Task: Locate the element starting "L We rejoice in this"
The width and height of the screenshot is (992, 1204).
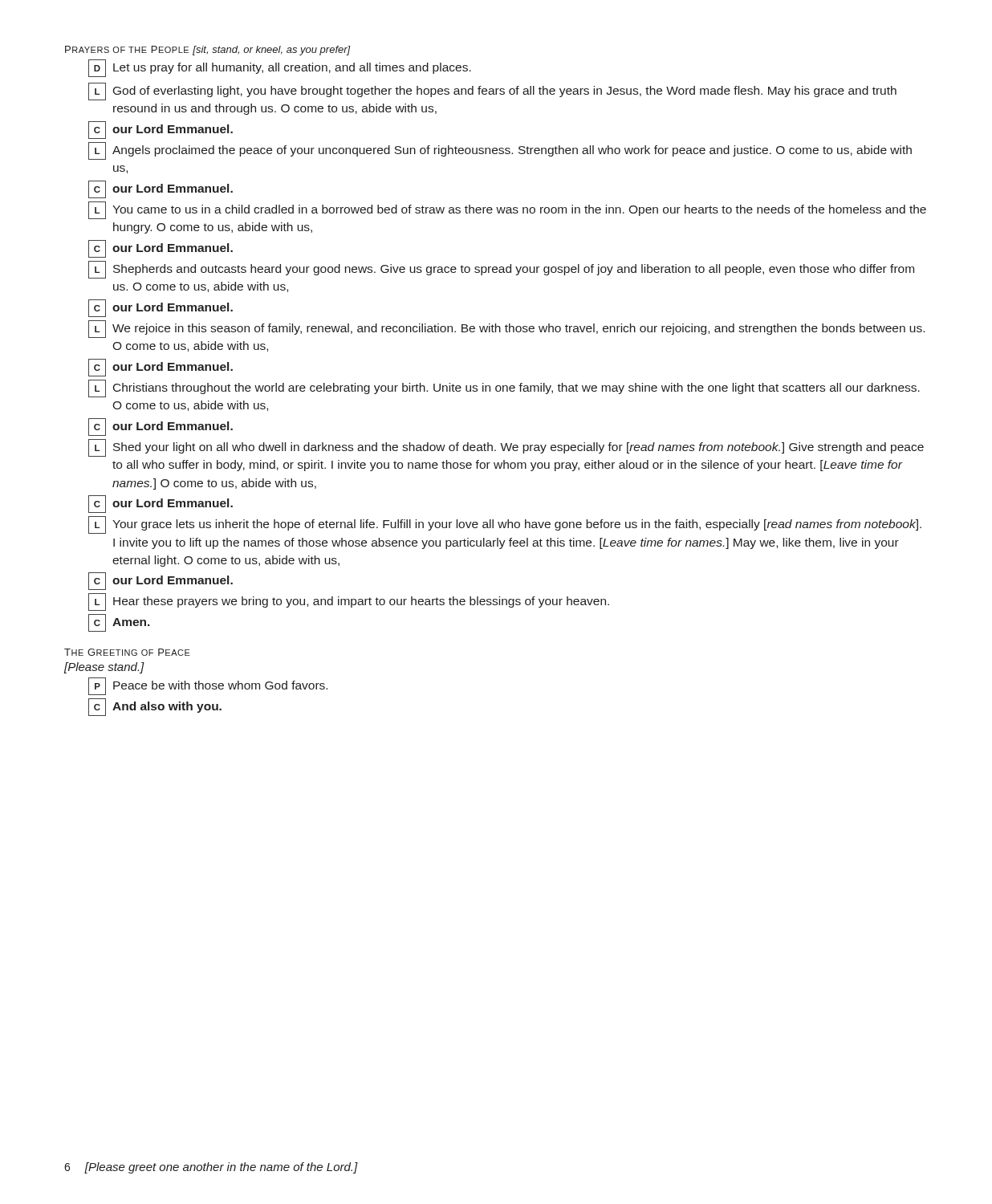Action: point(508,337)
